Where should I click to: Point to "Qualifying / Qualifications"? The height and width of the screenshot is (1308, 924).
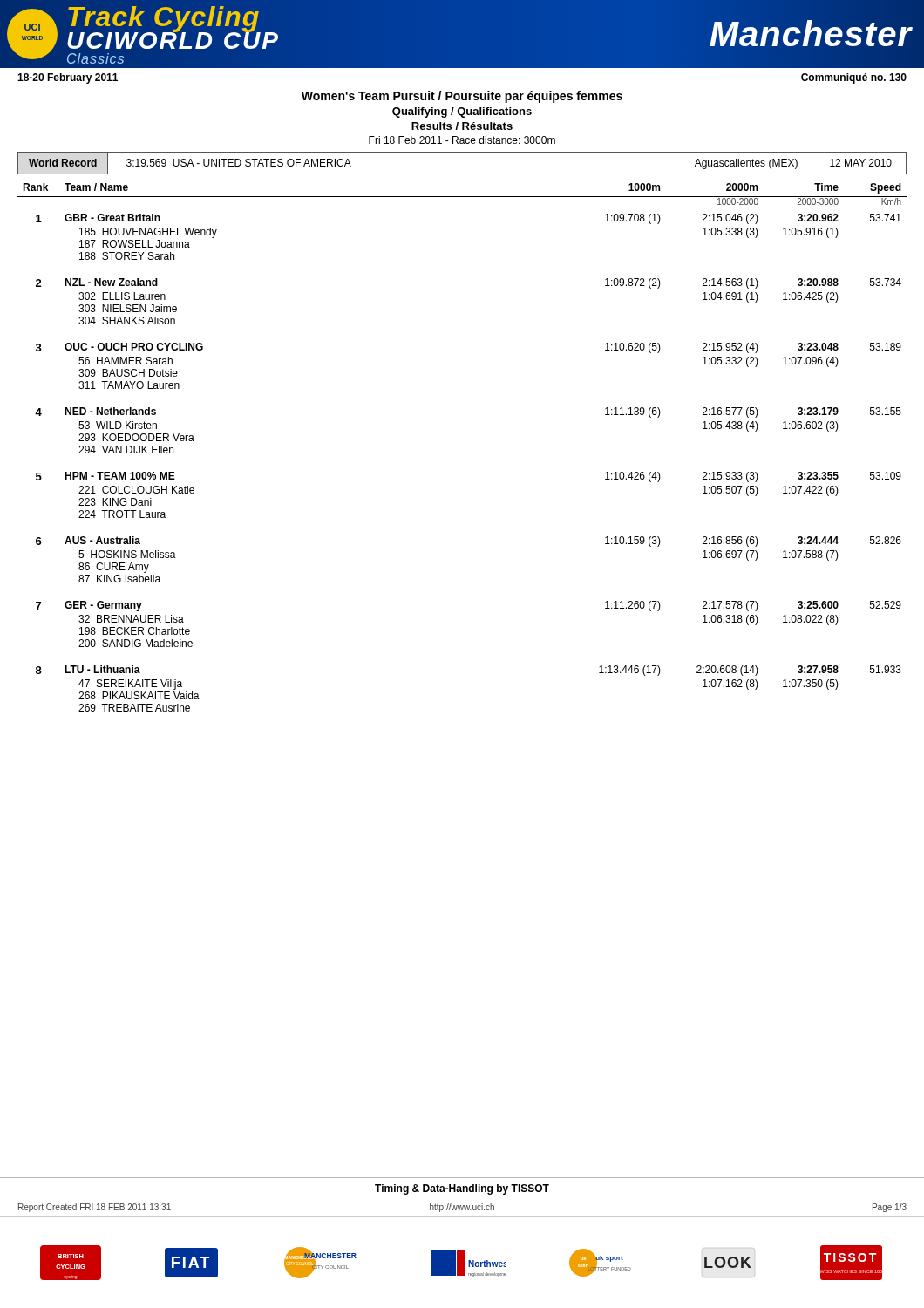point(462,111)
